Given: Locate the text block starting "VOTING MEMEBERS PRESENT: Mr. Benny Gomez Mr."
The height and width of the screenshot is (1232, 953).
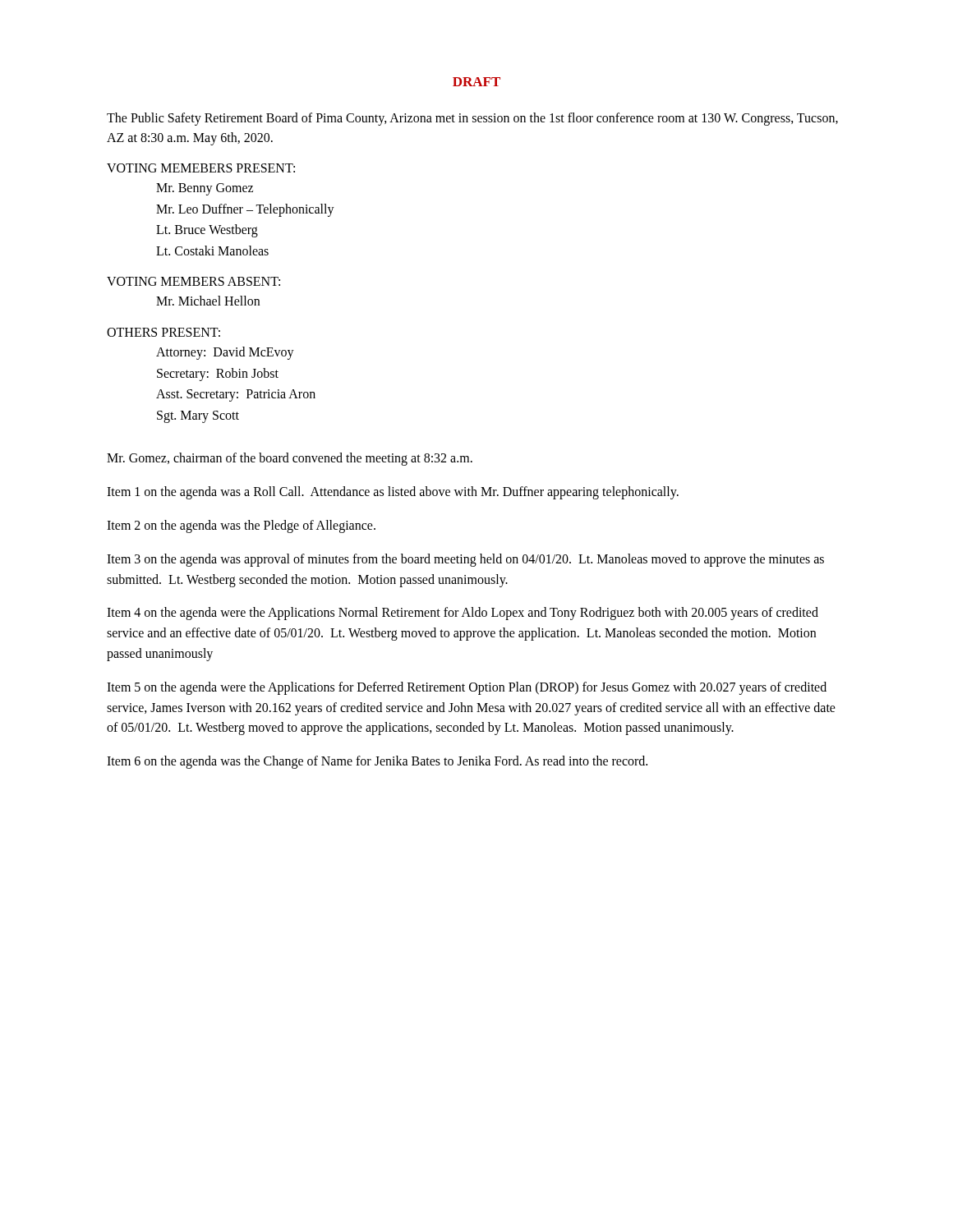Looking at the screenshot, I should pyautogui.click(x=201, y=168).
